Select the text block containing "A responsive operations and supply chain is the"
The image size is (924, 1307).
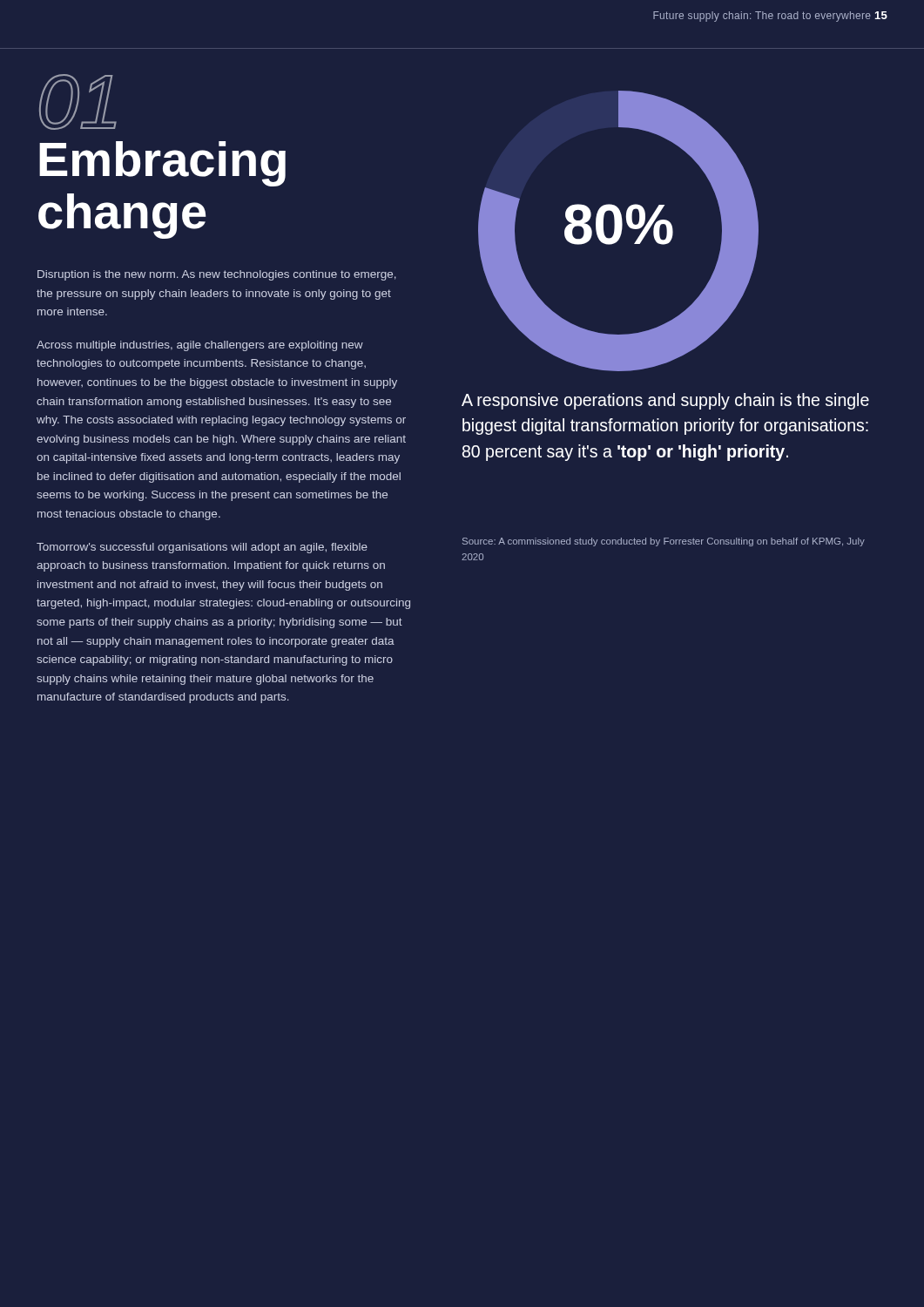[665, 425]
